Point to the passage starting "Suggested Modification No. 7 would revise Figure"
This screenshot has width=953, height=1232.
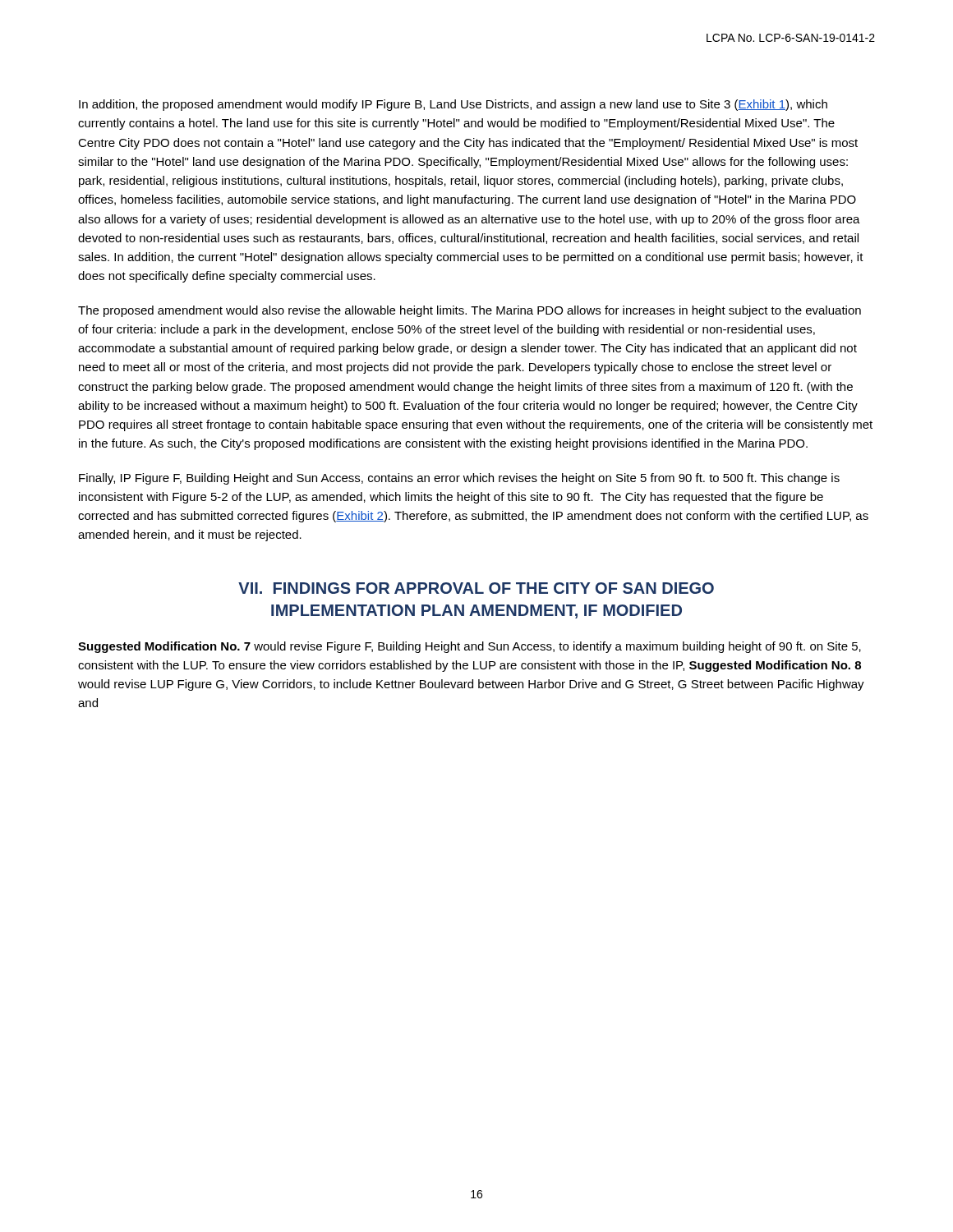pyautogui.click(x=471, y=674)
